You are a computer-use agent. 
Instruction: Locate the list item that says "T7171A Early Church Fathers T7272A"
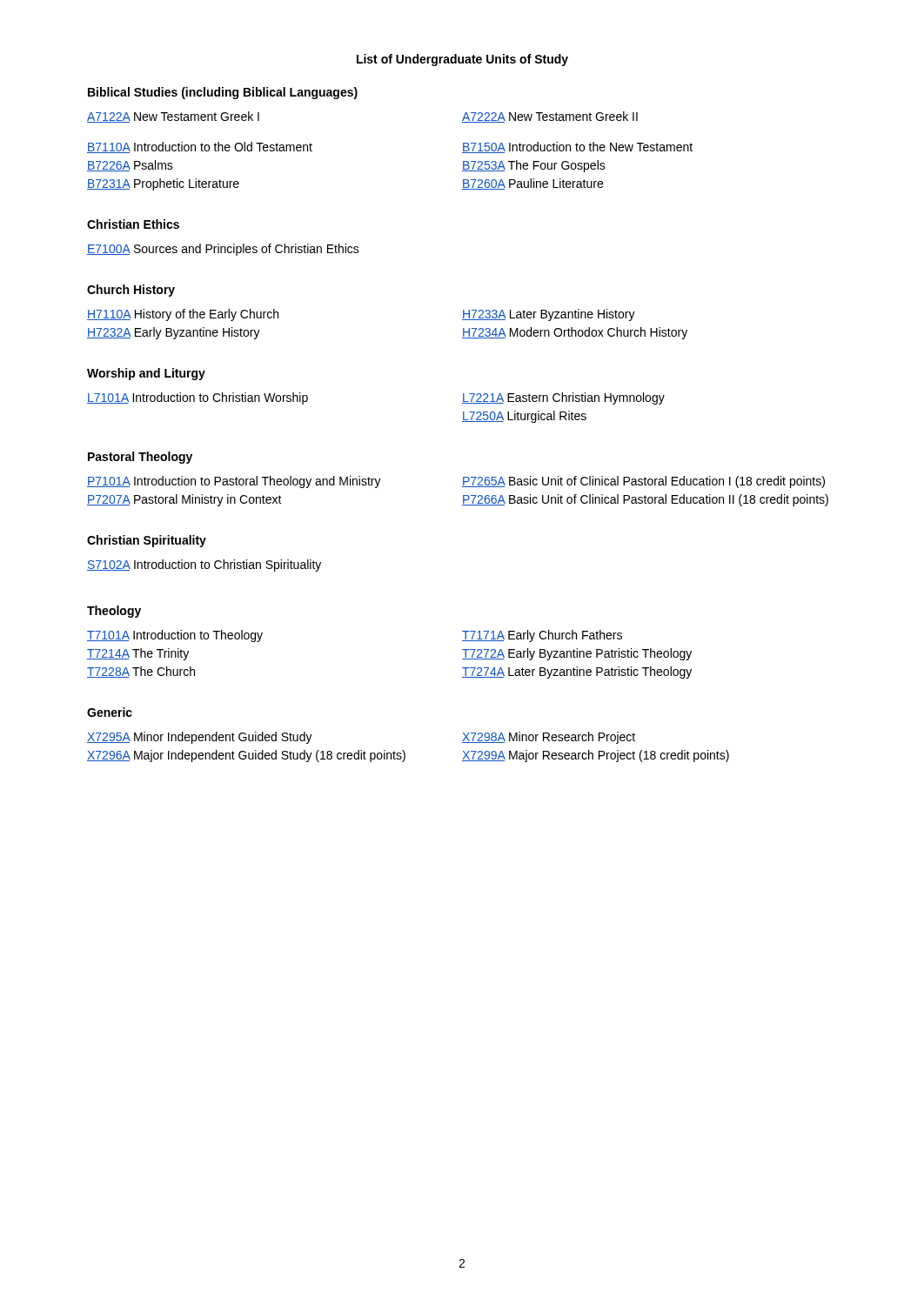(x=577, y=653)
